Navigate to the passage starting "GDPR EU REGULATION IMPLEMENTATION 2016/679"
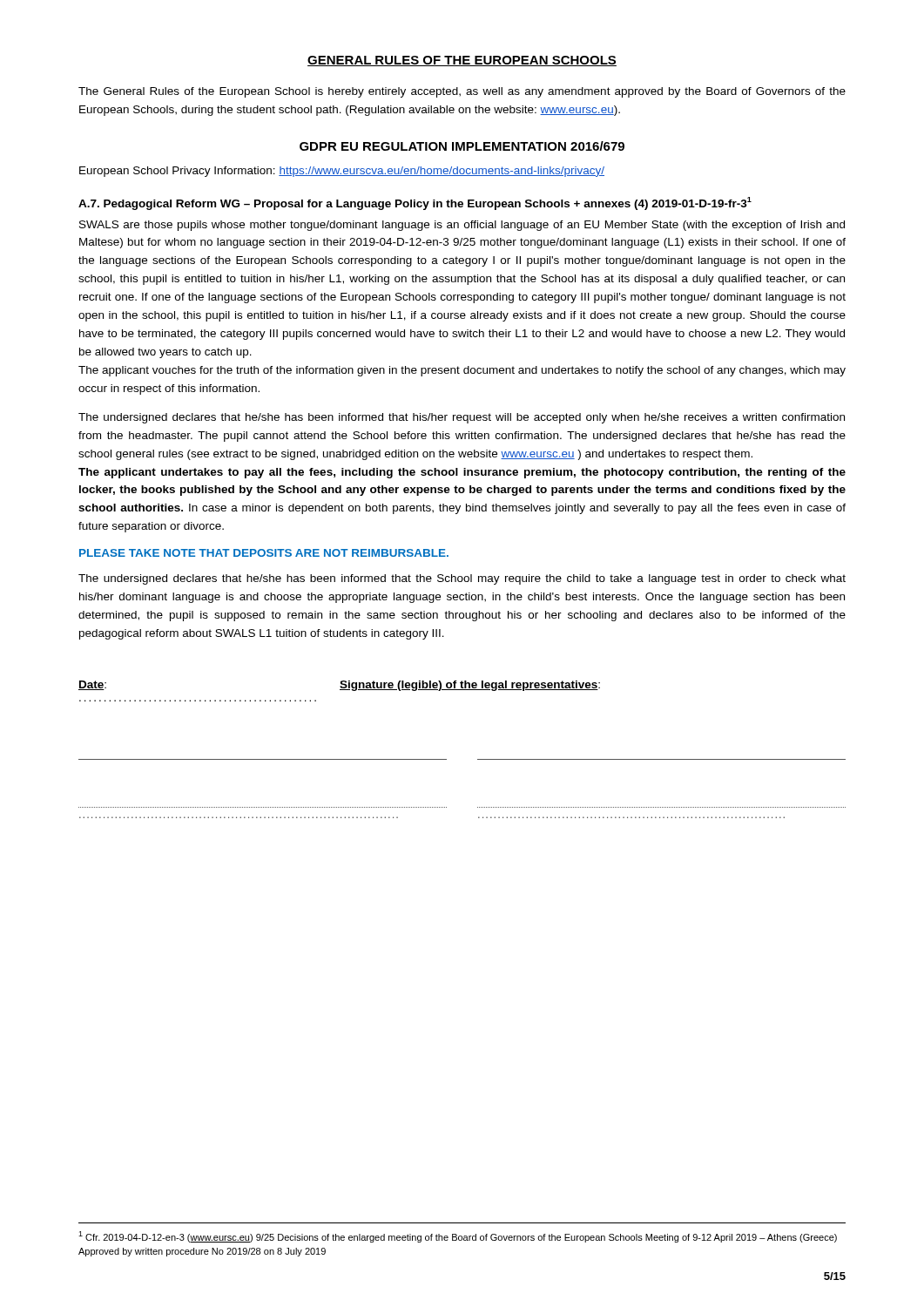This screenshot has height=1307, width=924. click(462, 146)
